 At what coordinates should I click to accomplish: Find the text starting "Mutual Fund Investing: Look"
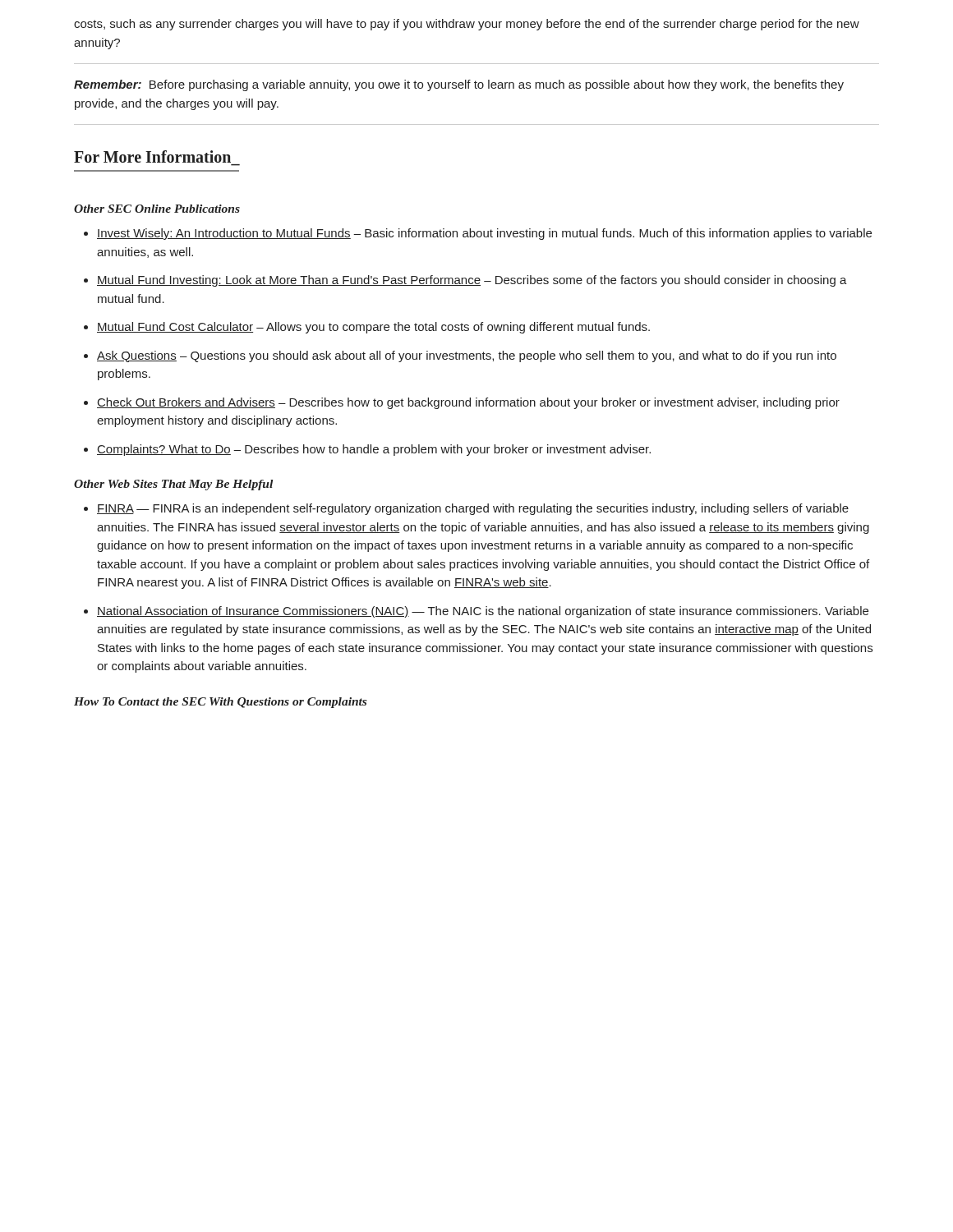point(476,290)
